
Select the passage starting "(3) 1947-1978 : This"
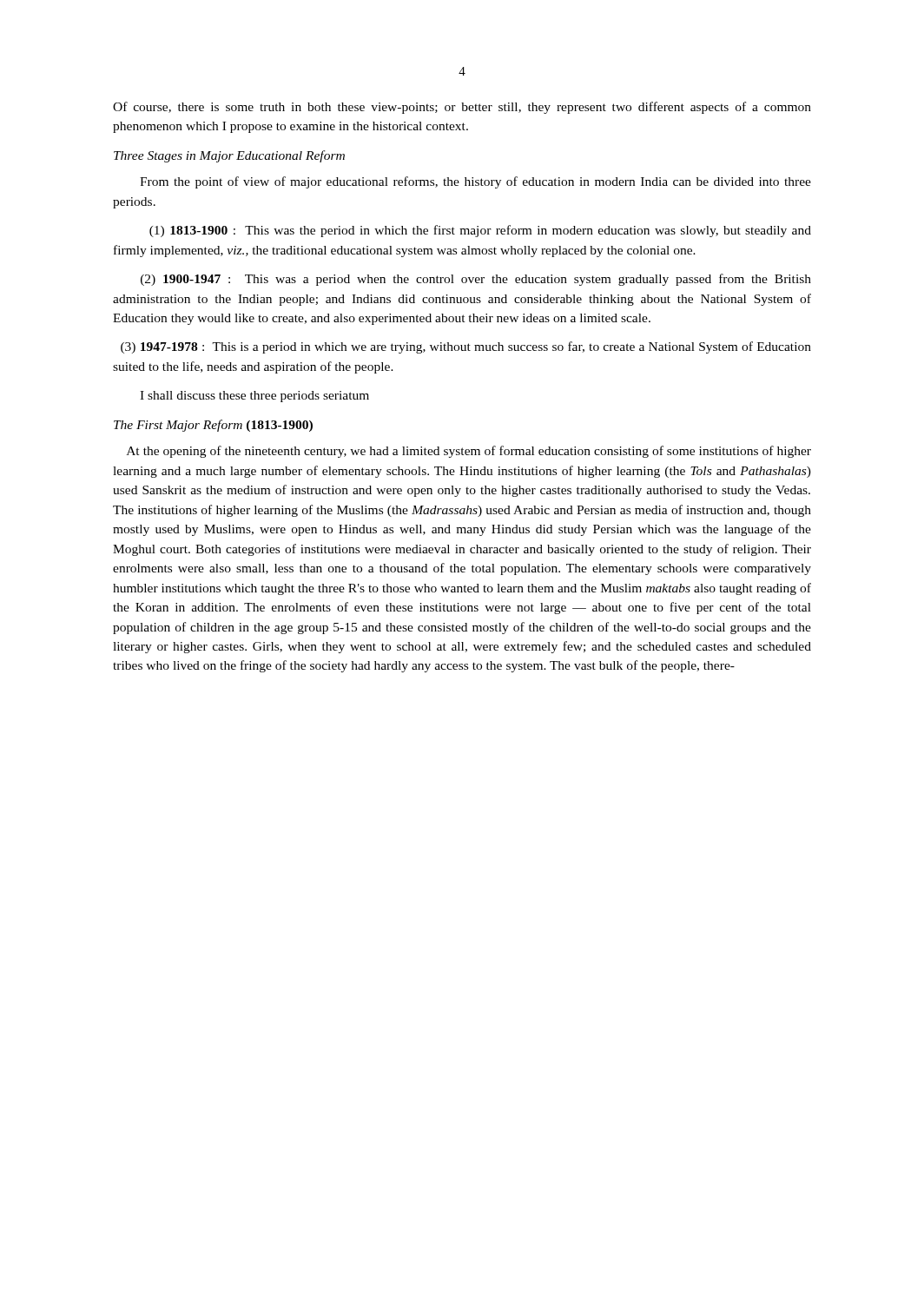pos(462,356)
